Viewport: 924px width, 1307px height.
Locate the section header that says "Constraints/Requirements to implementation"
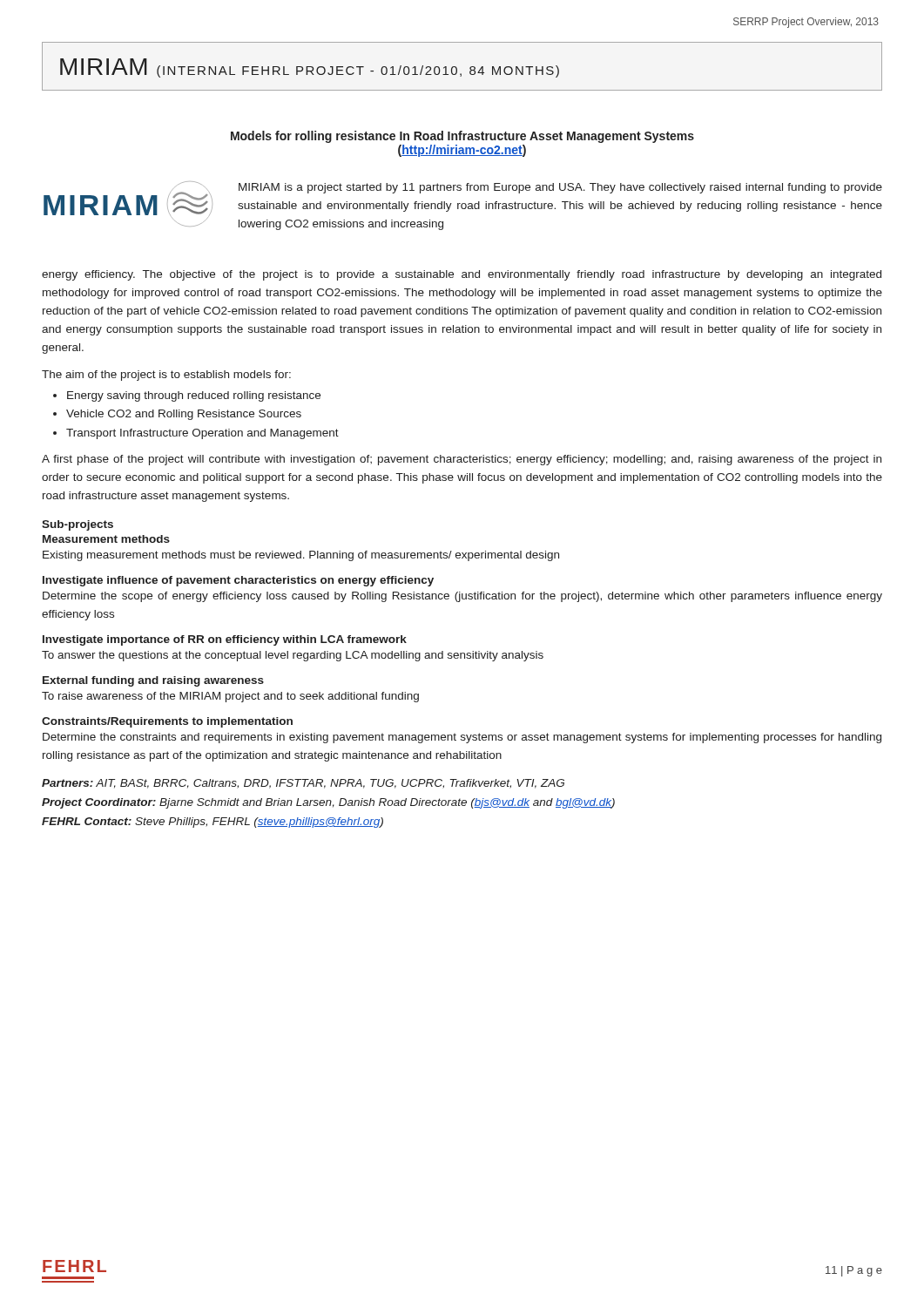coord(168,721)
